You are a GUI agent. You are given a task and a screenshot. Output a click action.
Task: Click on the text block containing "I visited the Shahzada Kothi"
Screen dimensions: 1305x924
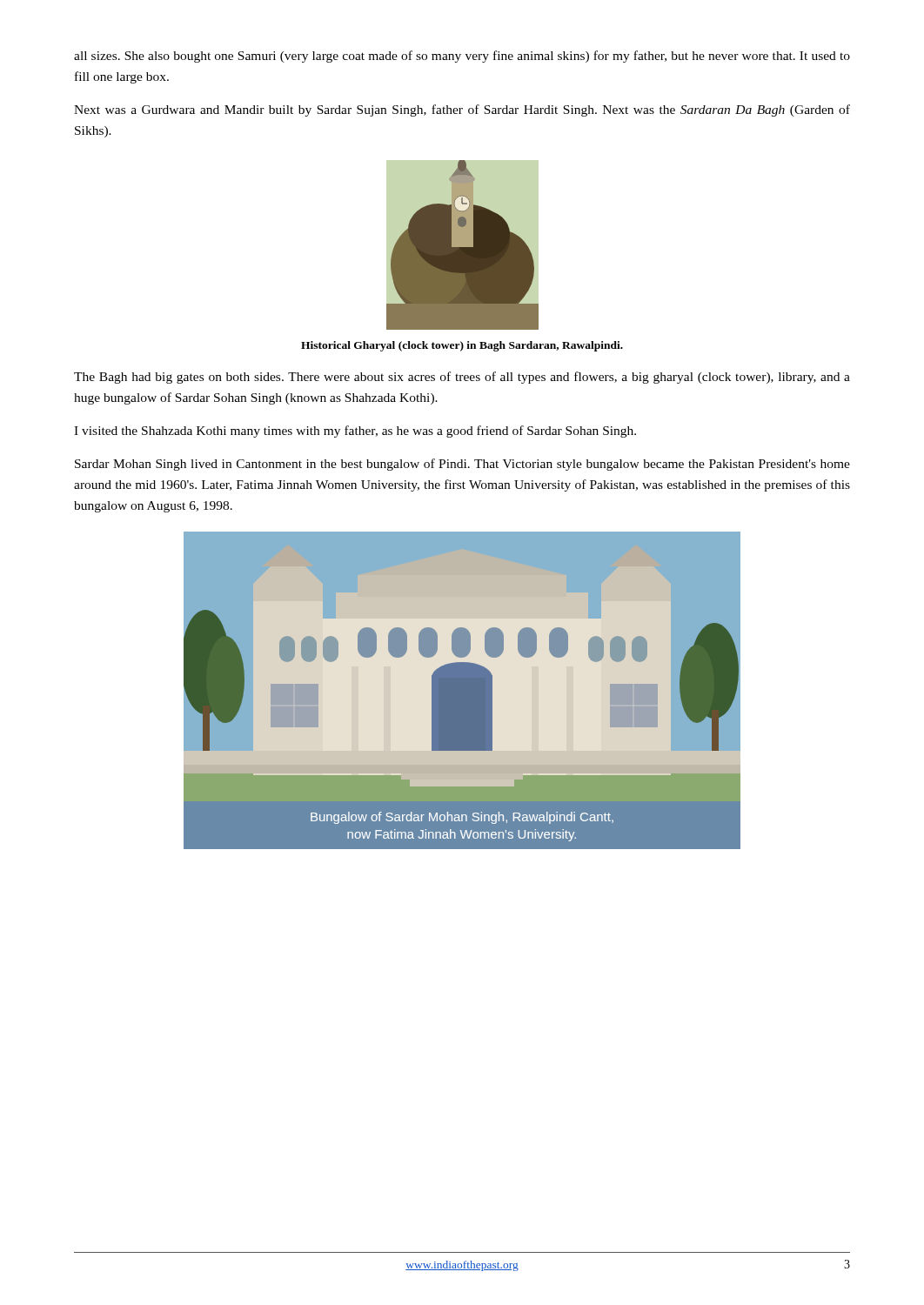tap(462, 431)
